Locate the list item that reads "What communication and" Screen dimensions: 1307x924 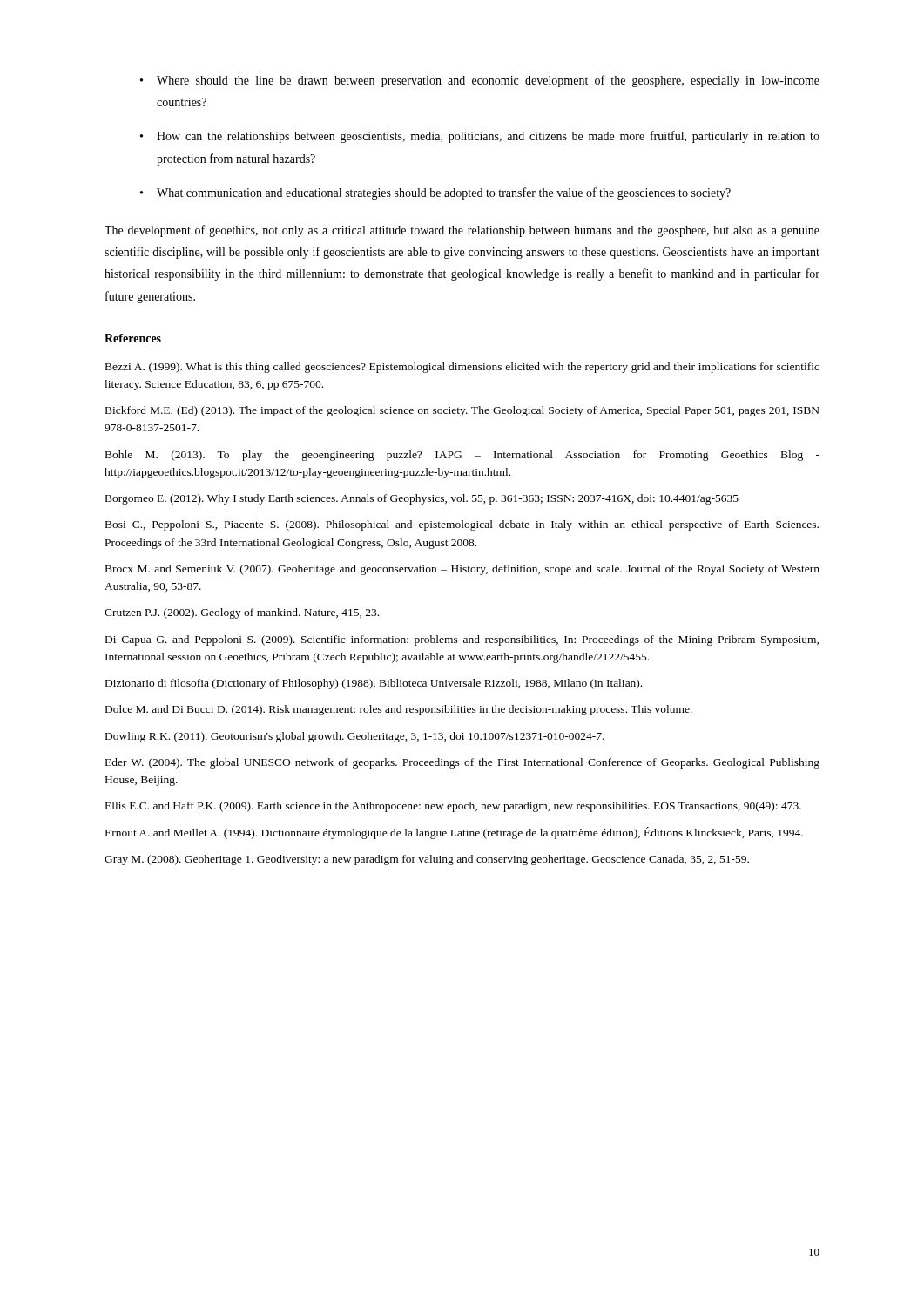[x=479, y=193]
